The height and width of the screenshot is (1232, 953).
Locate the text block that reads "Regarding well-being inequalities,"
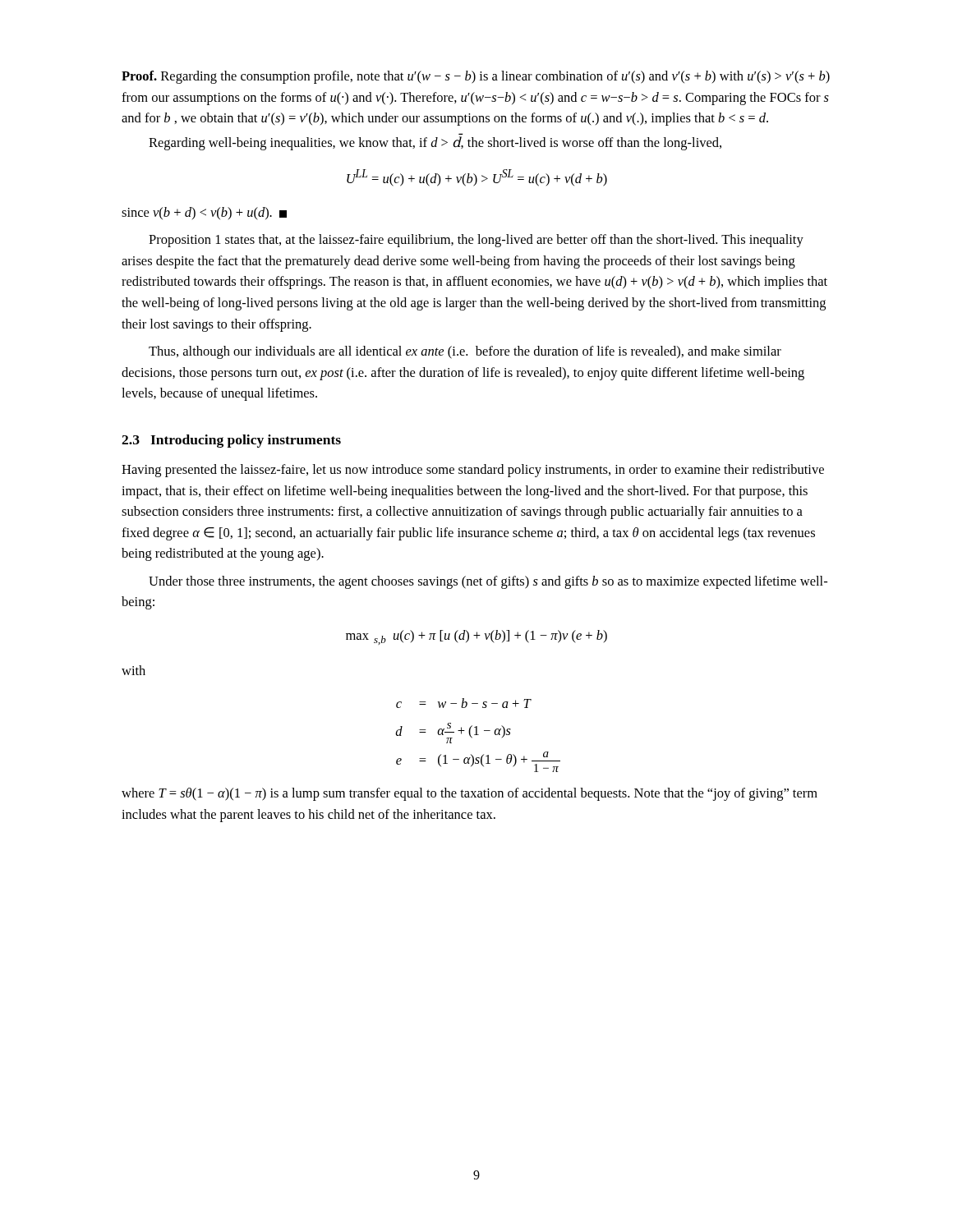[476, 142]
